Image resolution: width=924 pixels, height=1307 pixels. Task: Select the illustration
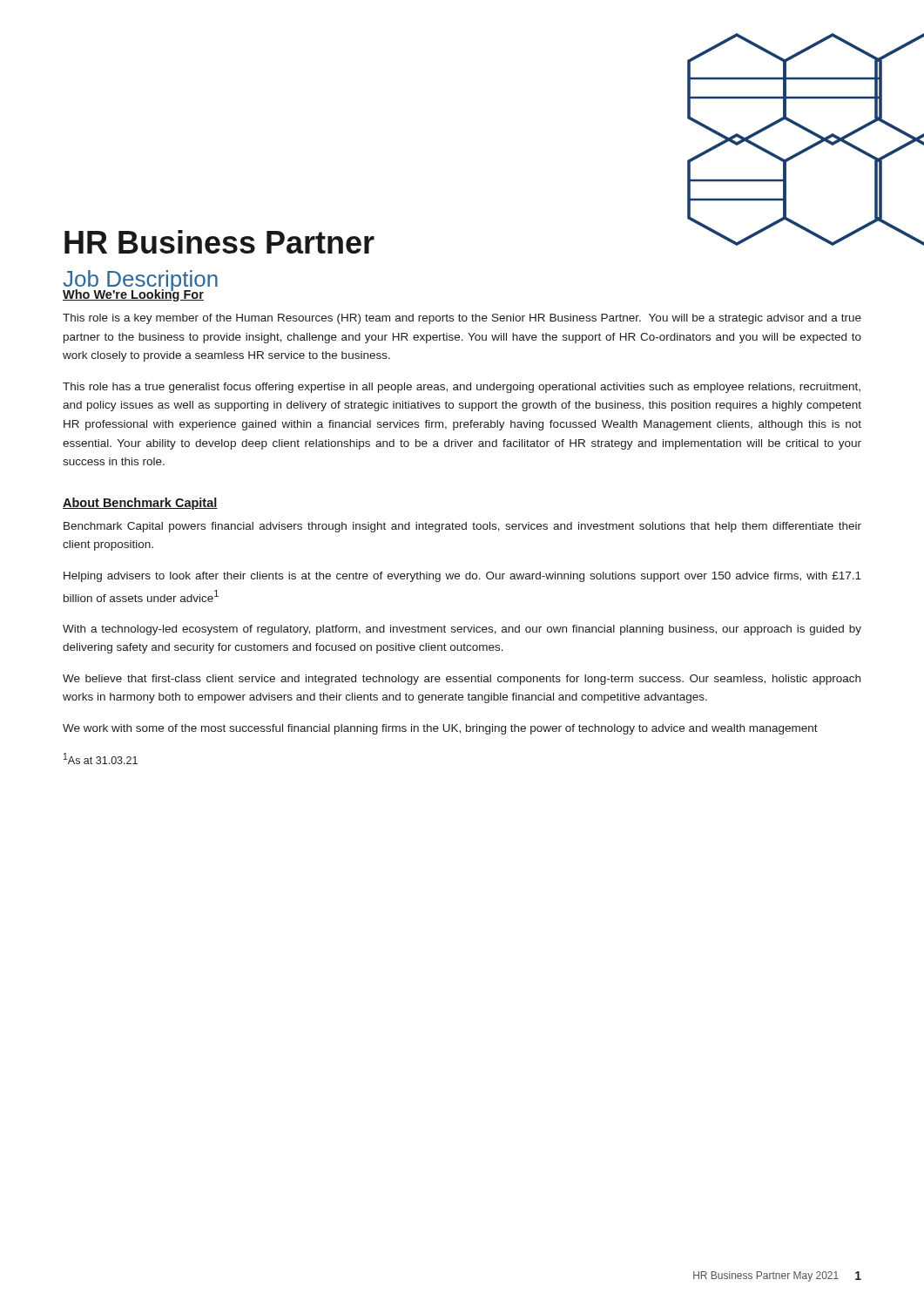tap(737, 137)
